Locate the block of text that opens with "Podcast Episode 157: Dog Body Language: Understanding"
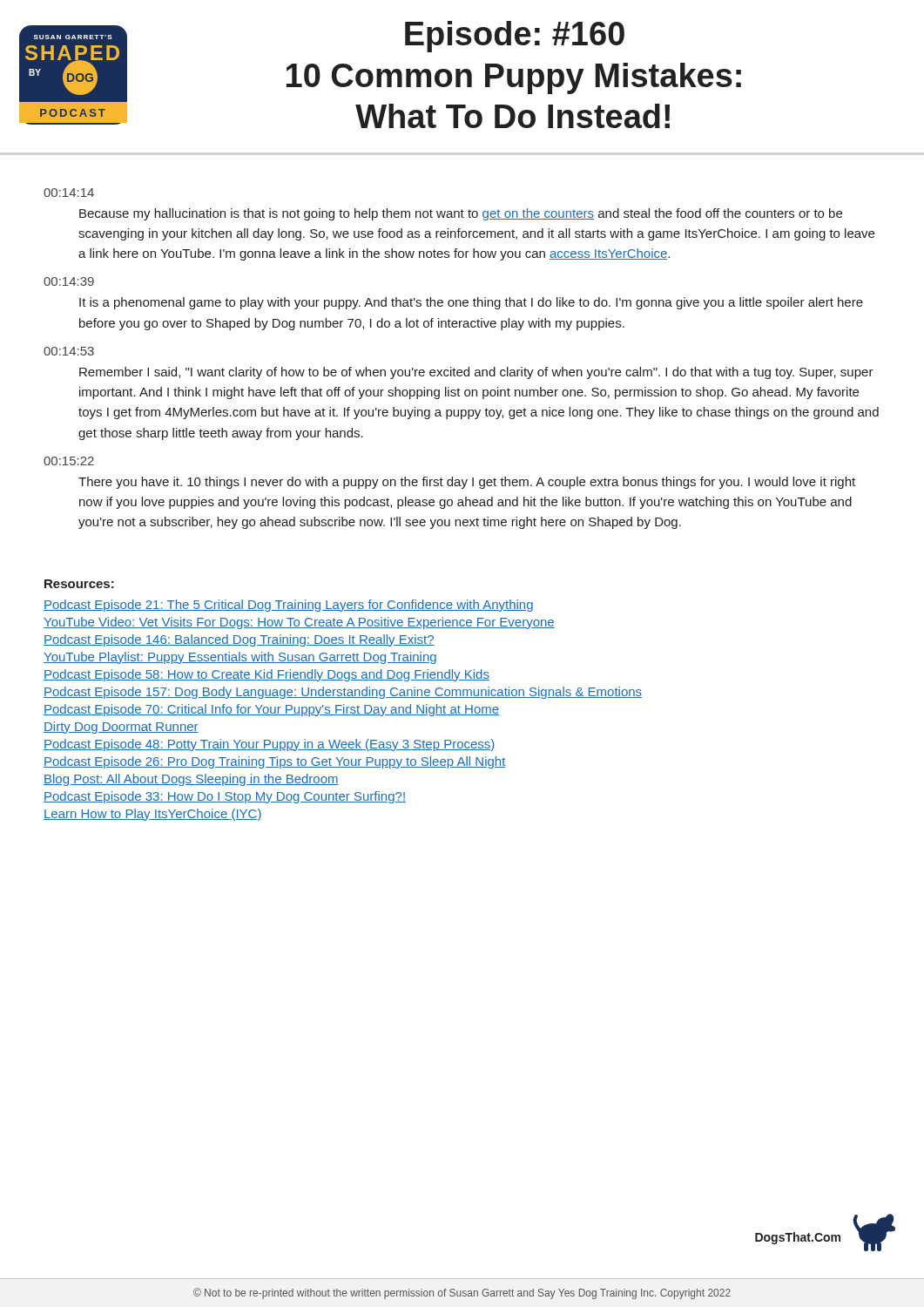 click(x=343, y=691)
